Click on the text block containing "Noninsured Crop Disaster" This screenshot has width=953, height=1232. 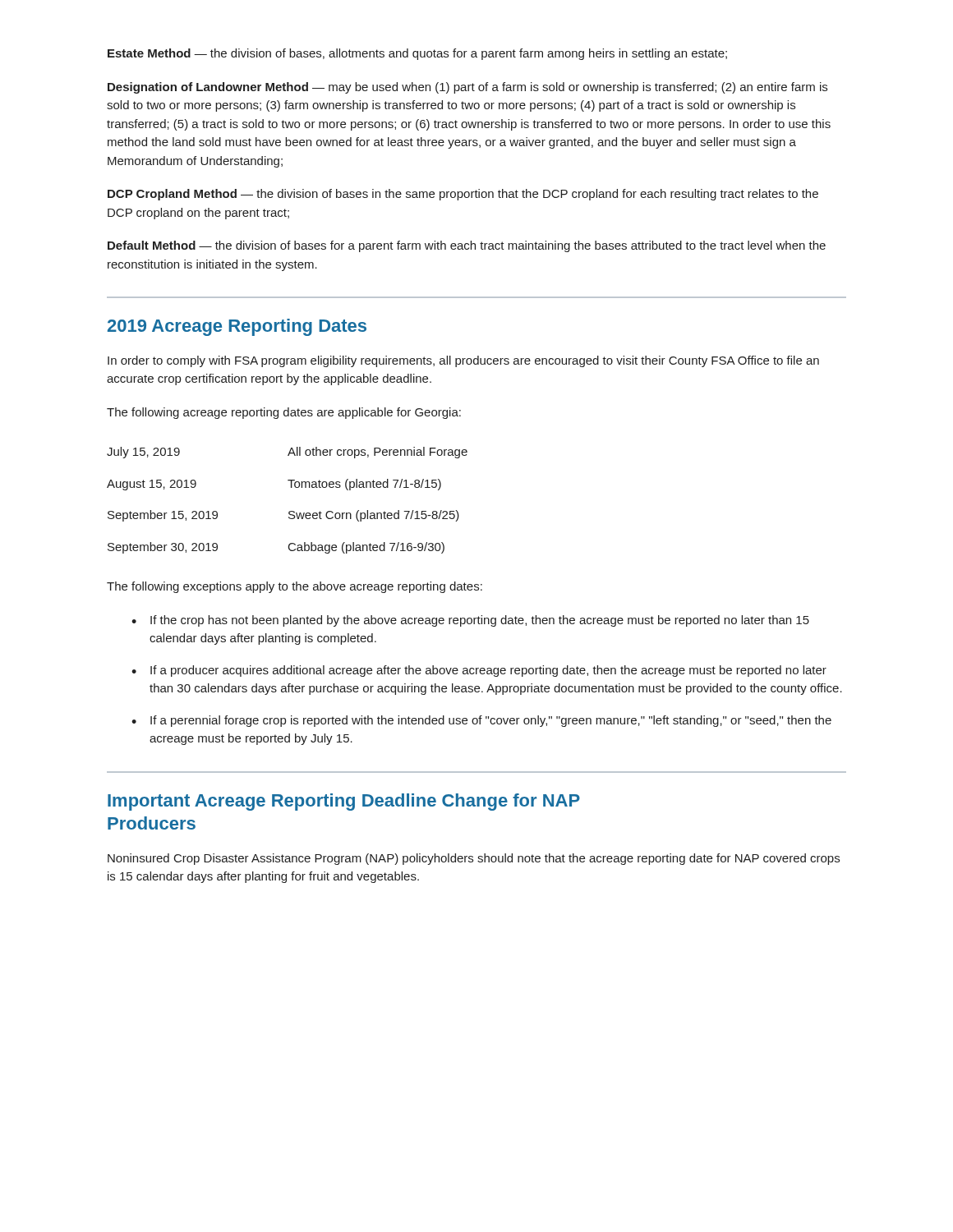(x=473, y=867)
